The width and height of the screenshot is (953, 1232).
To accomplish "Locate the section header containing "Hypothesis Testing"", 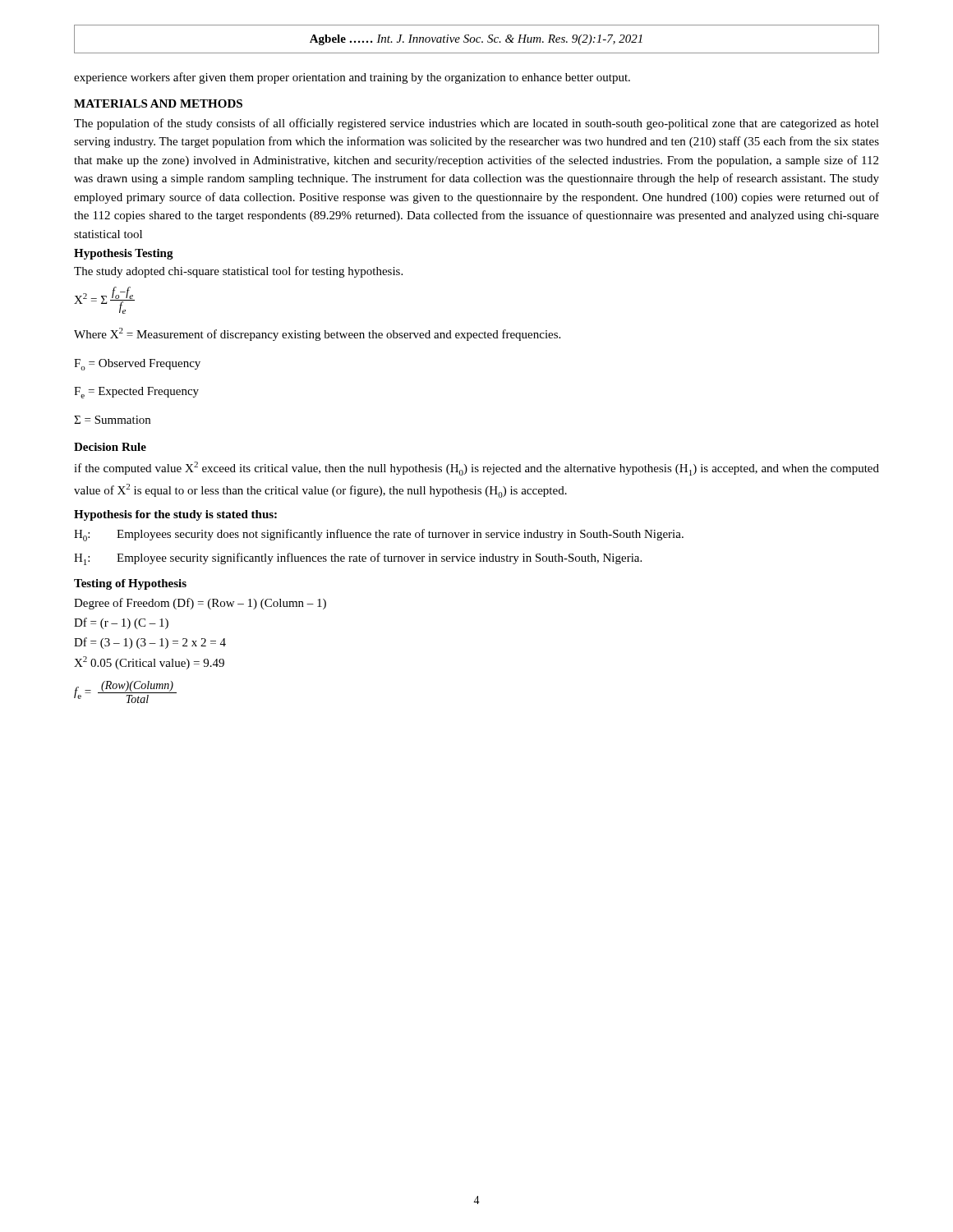I will (123, 253).
